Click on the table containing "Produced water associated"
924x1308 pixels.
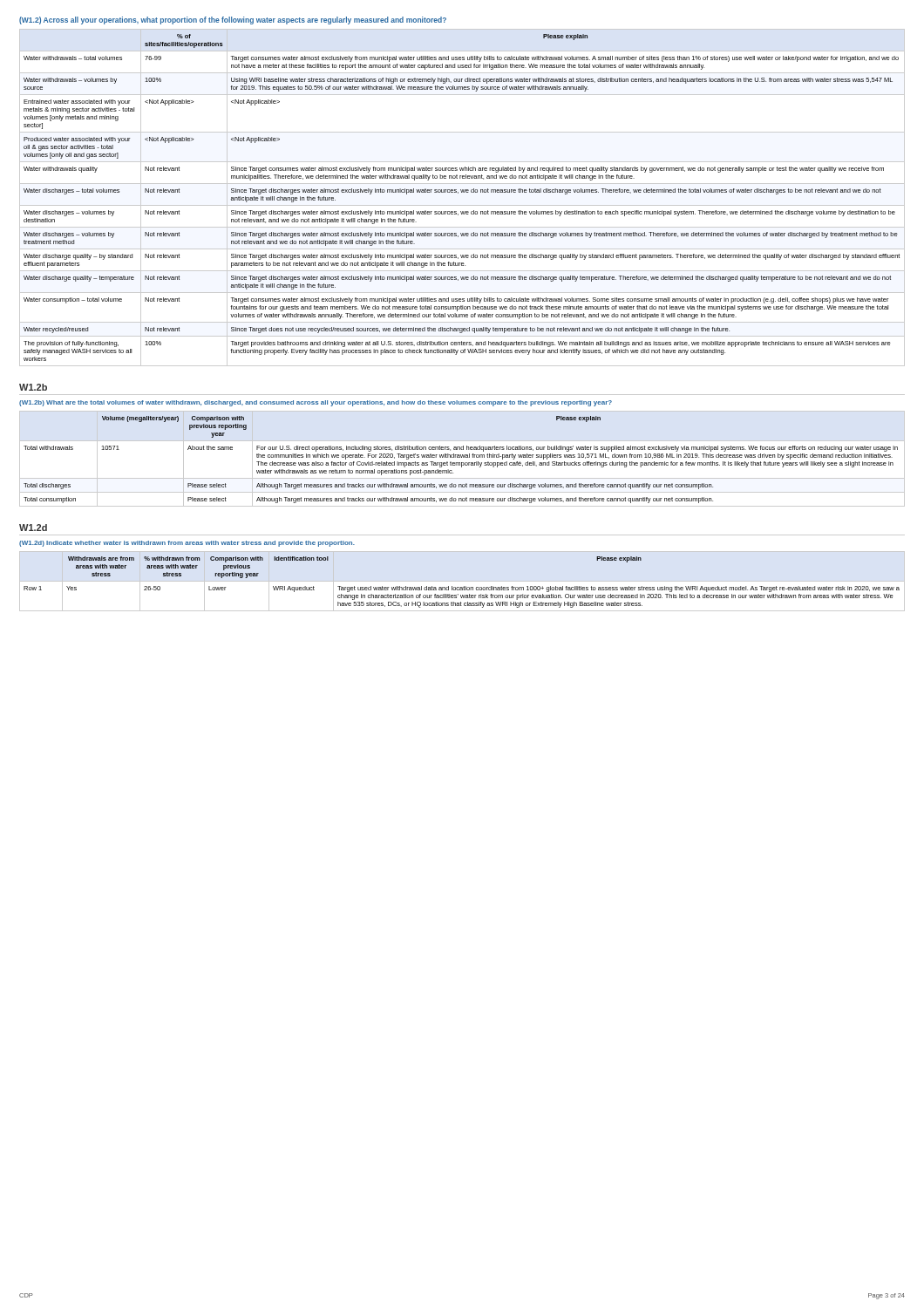click(462, 198)
